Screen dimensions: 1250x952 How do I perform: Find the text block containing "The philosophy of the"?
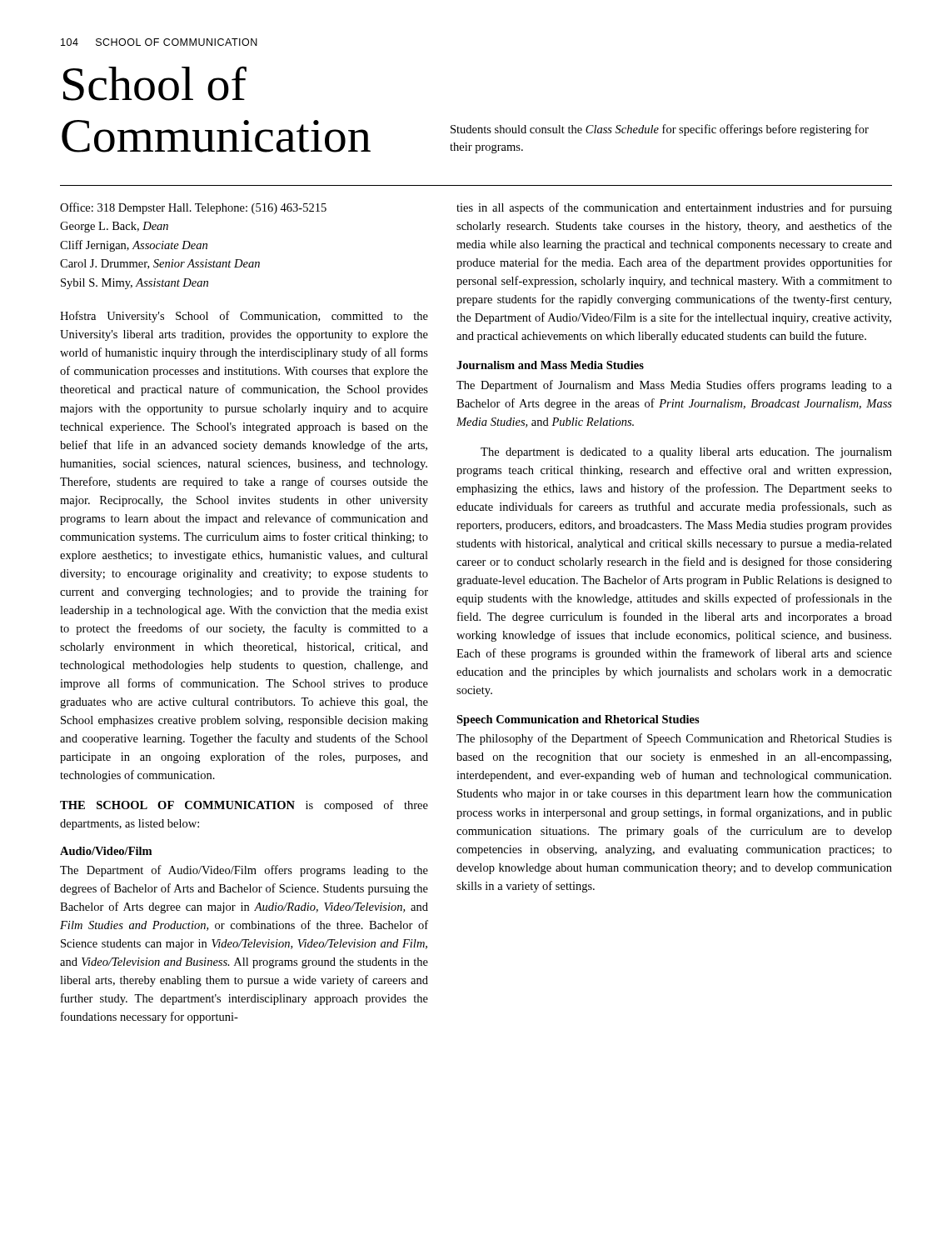(674, 812)
